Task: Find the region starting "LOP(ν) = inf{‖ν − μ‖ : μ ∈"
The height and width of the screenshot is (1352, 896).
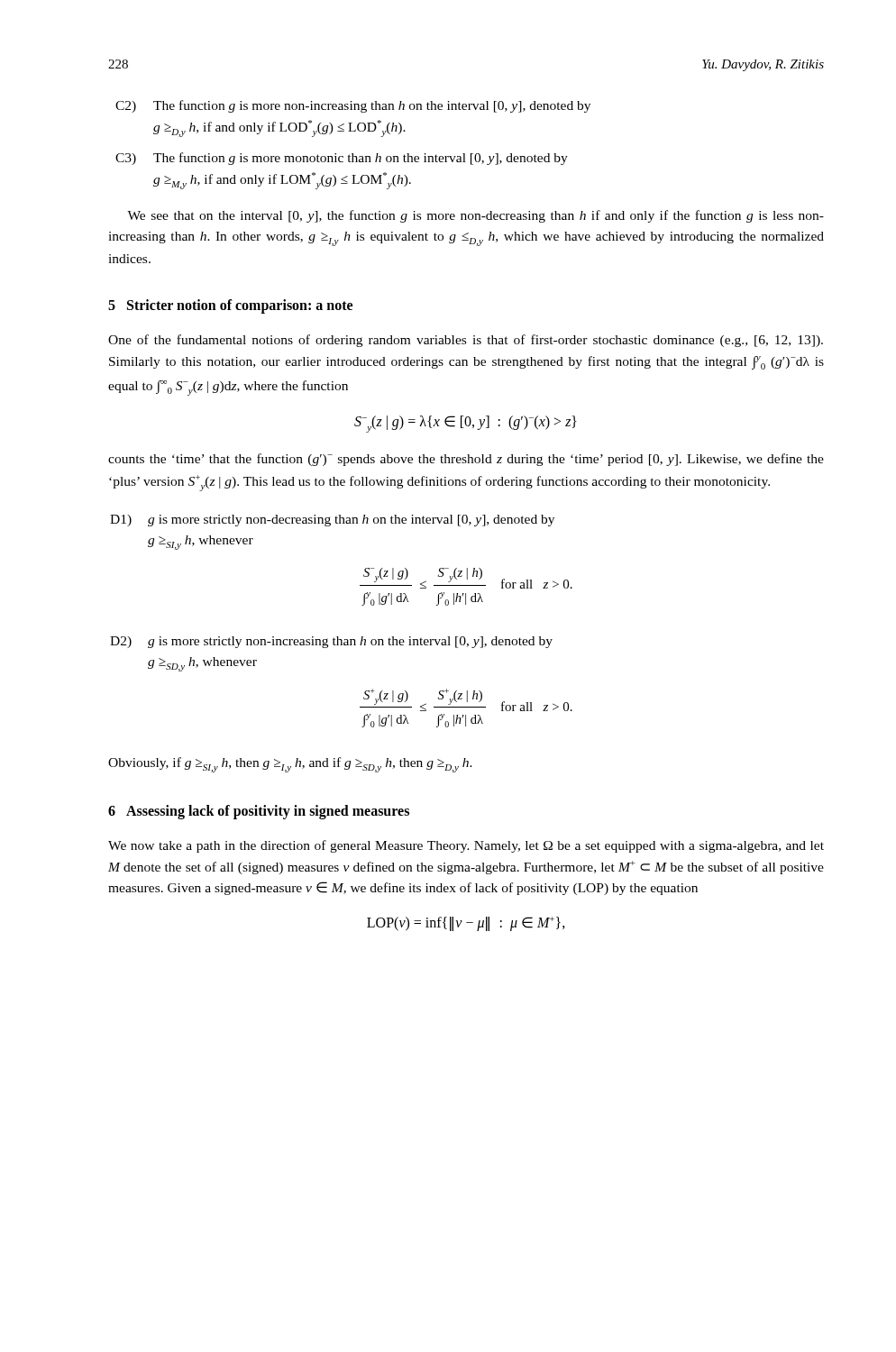Action: coord(466,921)
